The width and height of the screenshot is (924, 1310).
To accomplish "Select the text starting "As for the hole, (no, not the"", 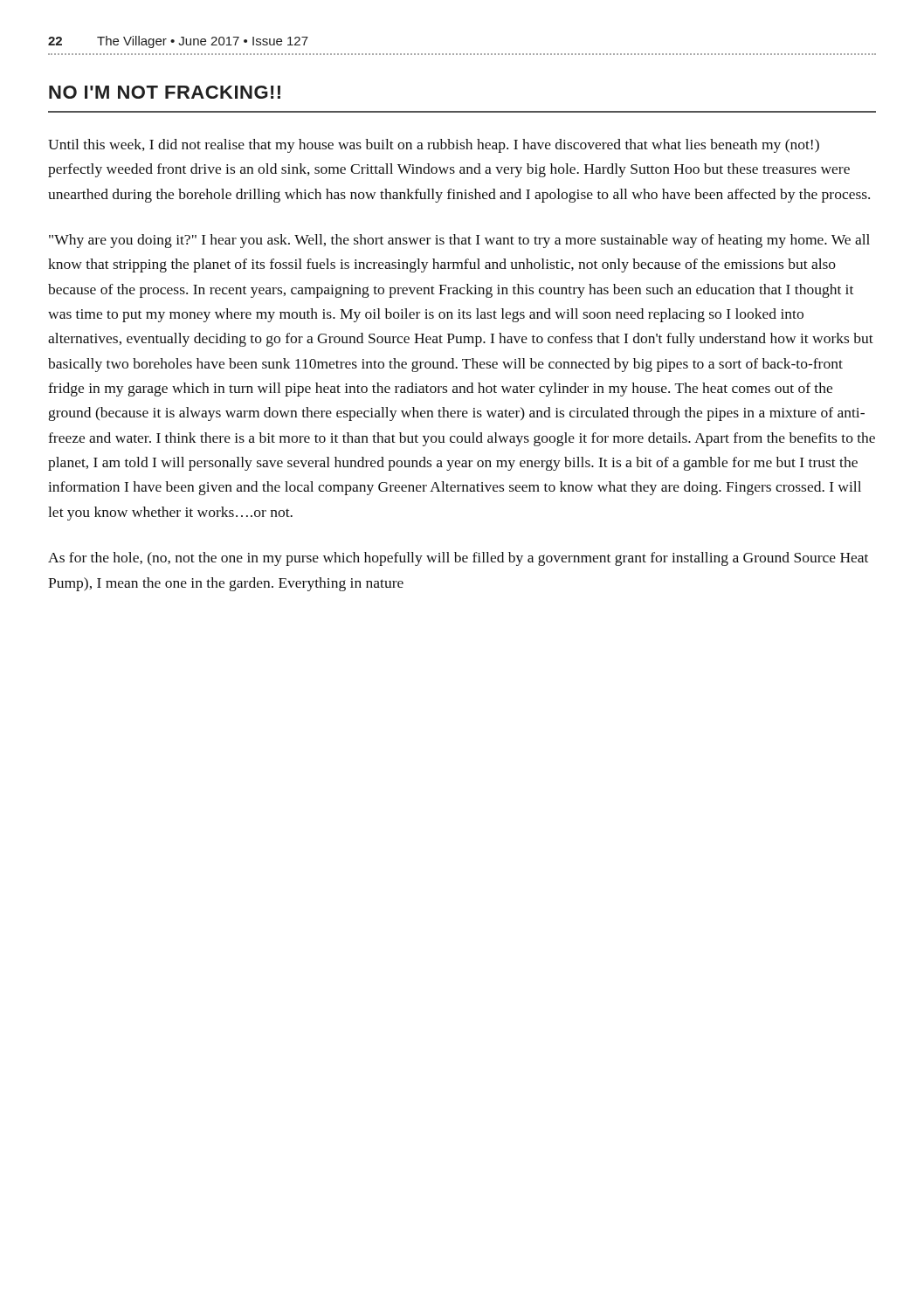I will point(458,570).
